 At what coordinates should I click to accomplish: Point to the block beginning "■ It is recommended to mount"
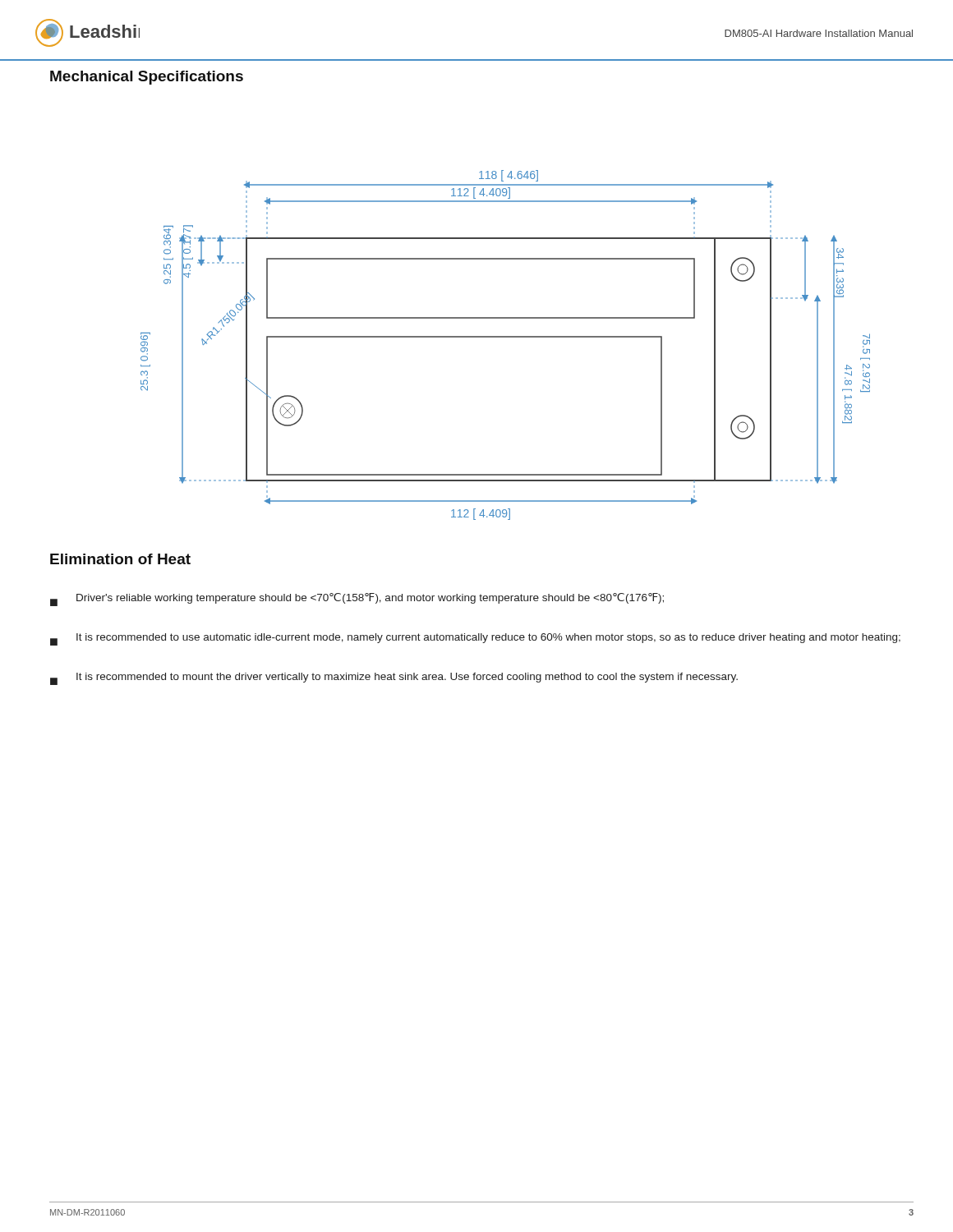[x=394, y=681]
